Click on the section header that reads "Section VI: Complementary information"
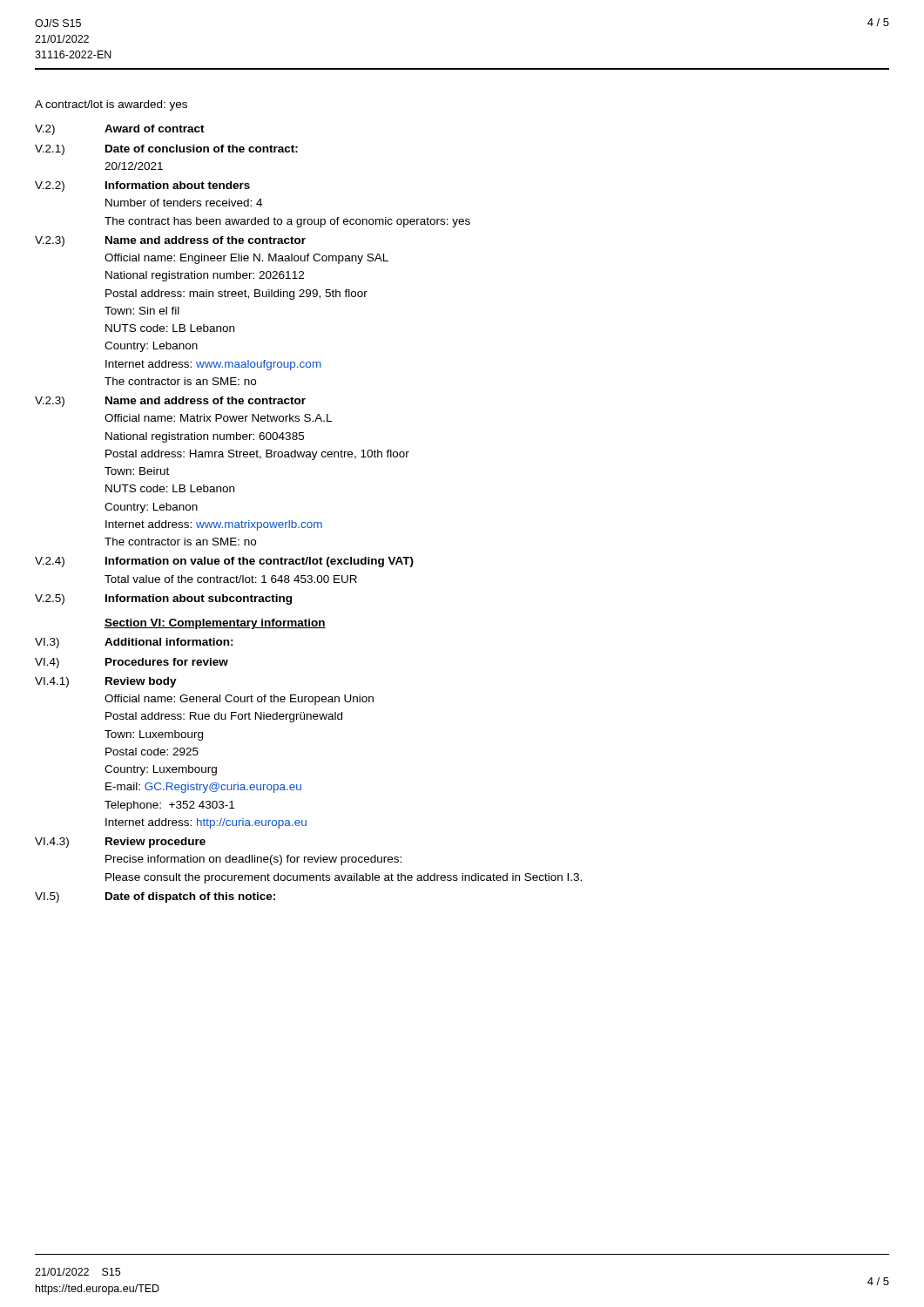Viewport: 924px width, 1307px height. (x=215, y=623)
